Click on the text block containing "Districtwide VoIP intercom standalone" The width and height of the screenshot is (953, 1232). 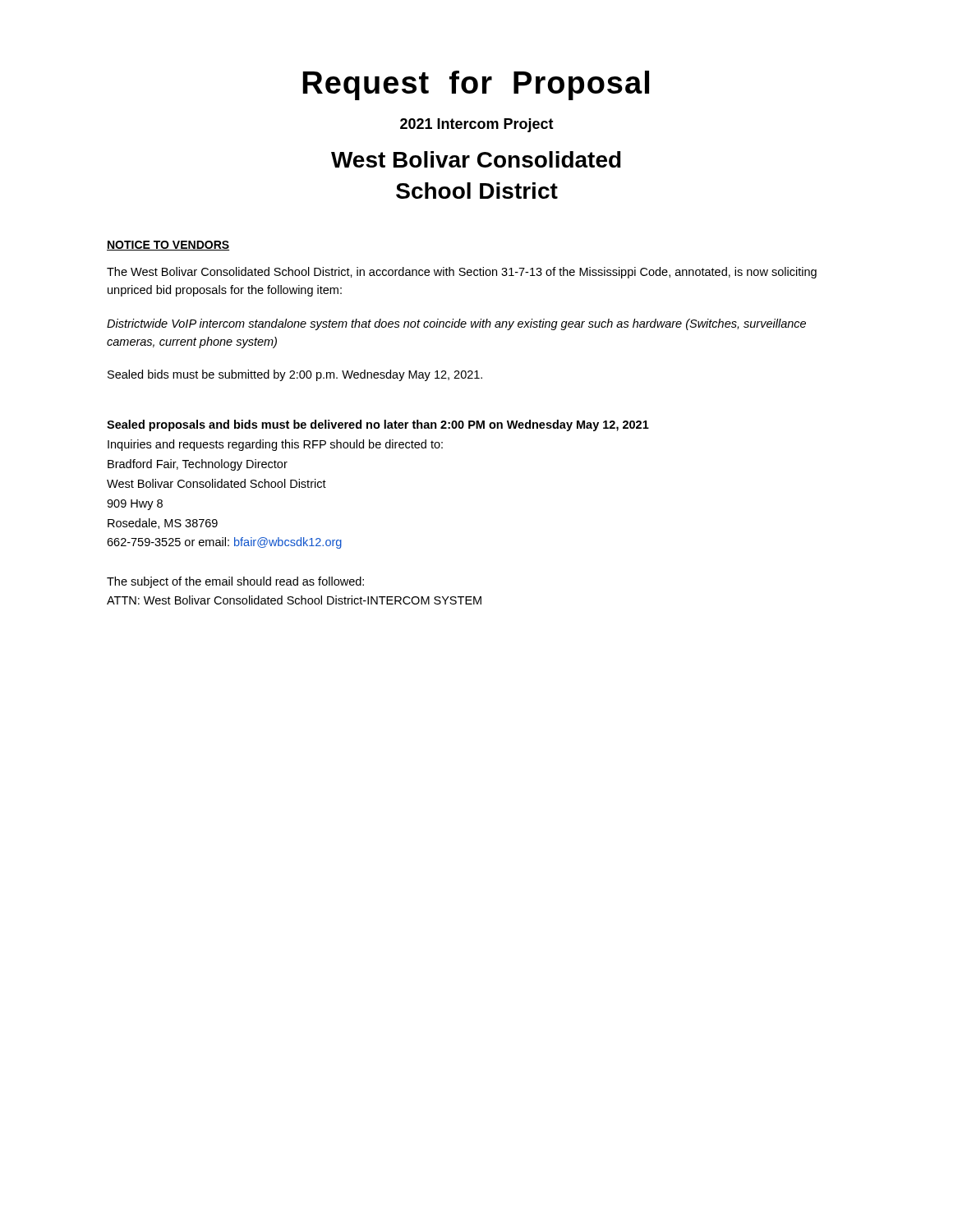[x=457, y=332]
